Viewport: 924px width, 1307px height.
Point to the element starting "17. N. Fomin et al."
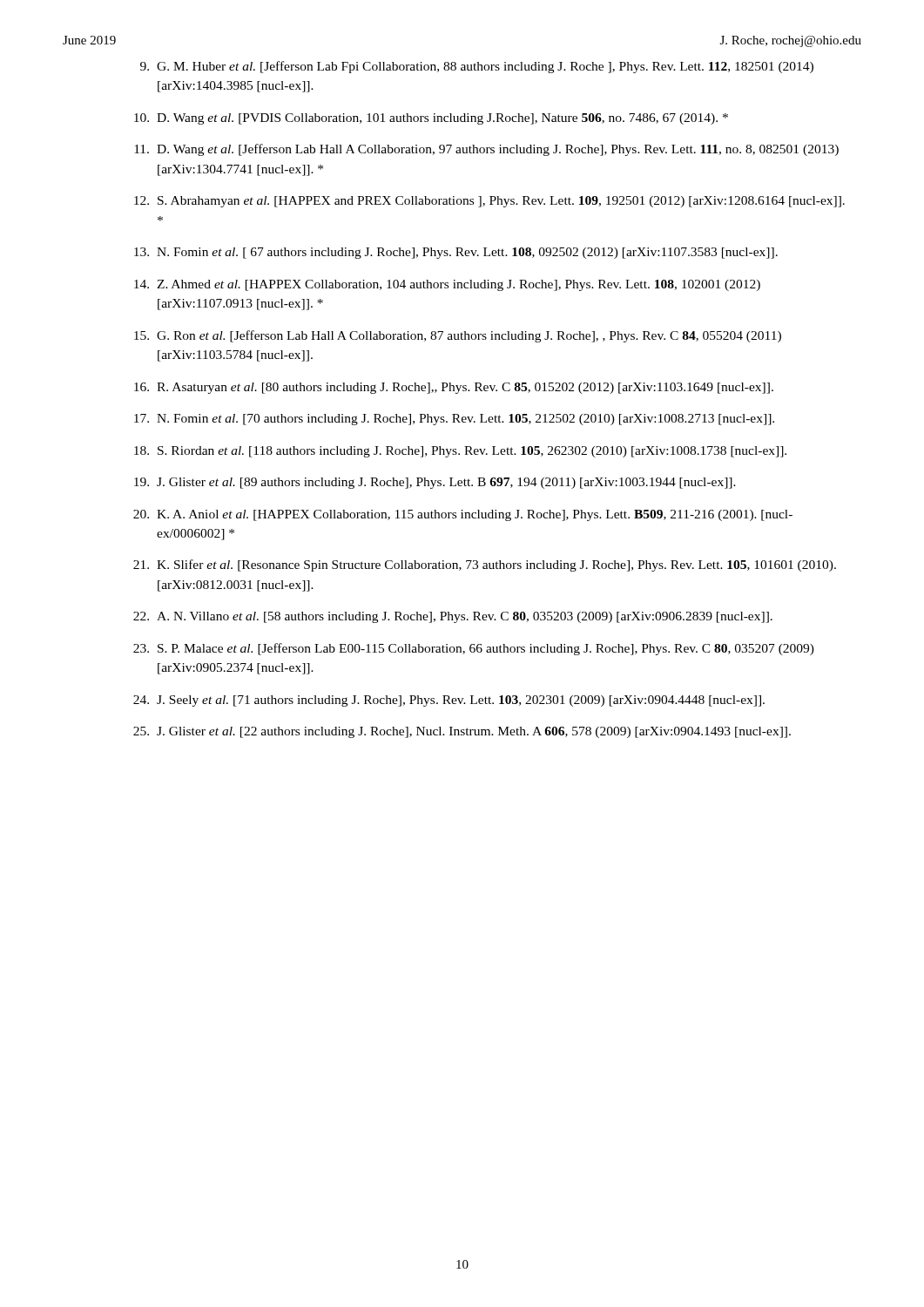[479, 419]
